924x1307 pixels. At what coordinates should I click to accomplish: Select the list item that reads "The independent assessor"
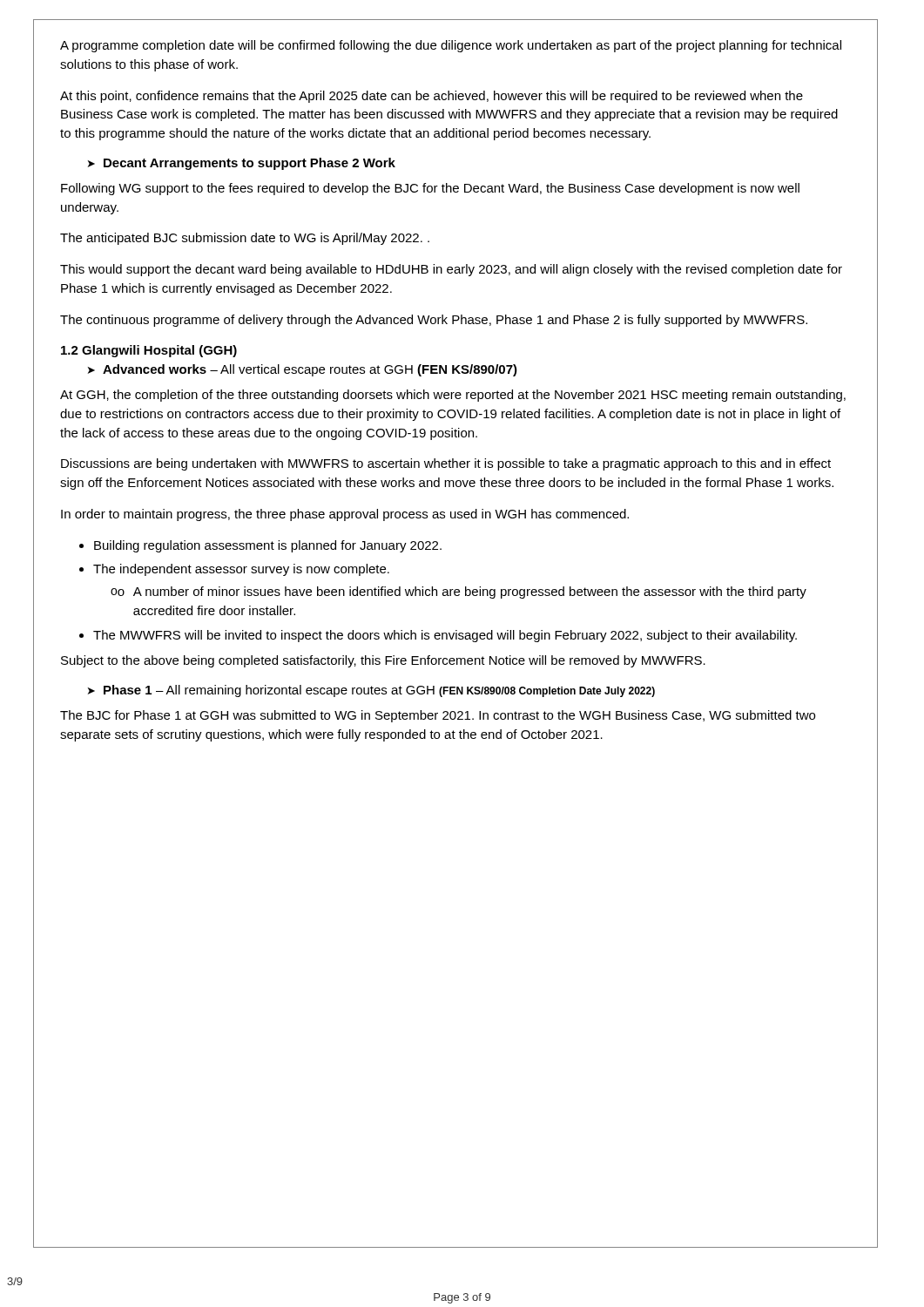coord(472,591)
